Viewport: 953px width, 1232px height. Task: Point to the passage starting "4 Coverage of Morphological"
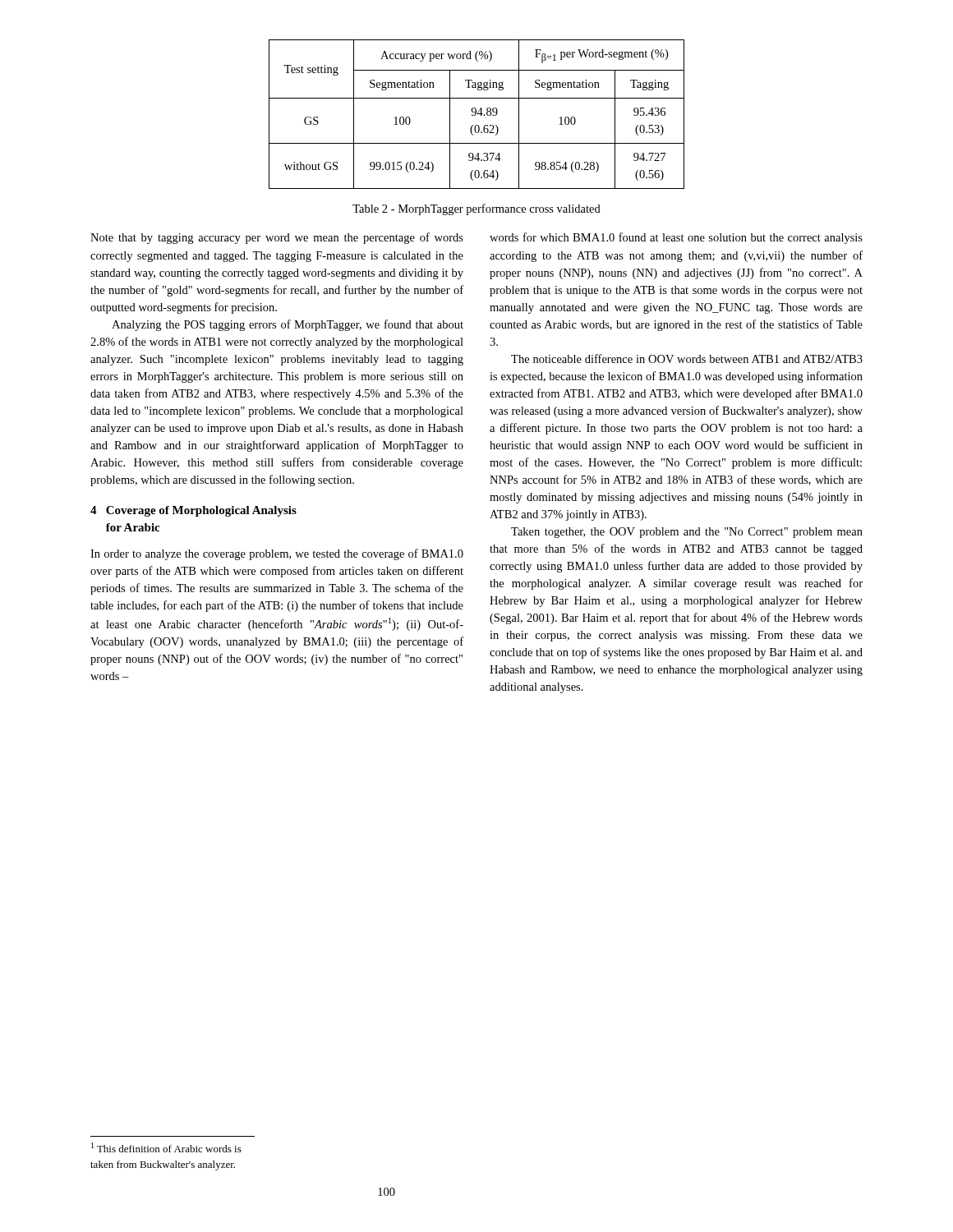(193, 519)
